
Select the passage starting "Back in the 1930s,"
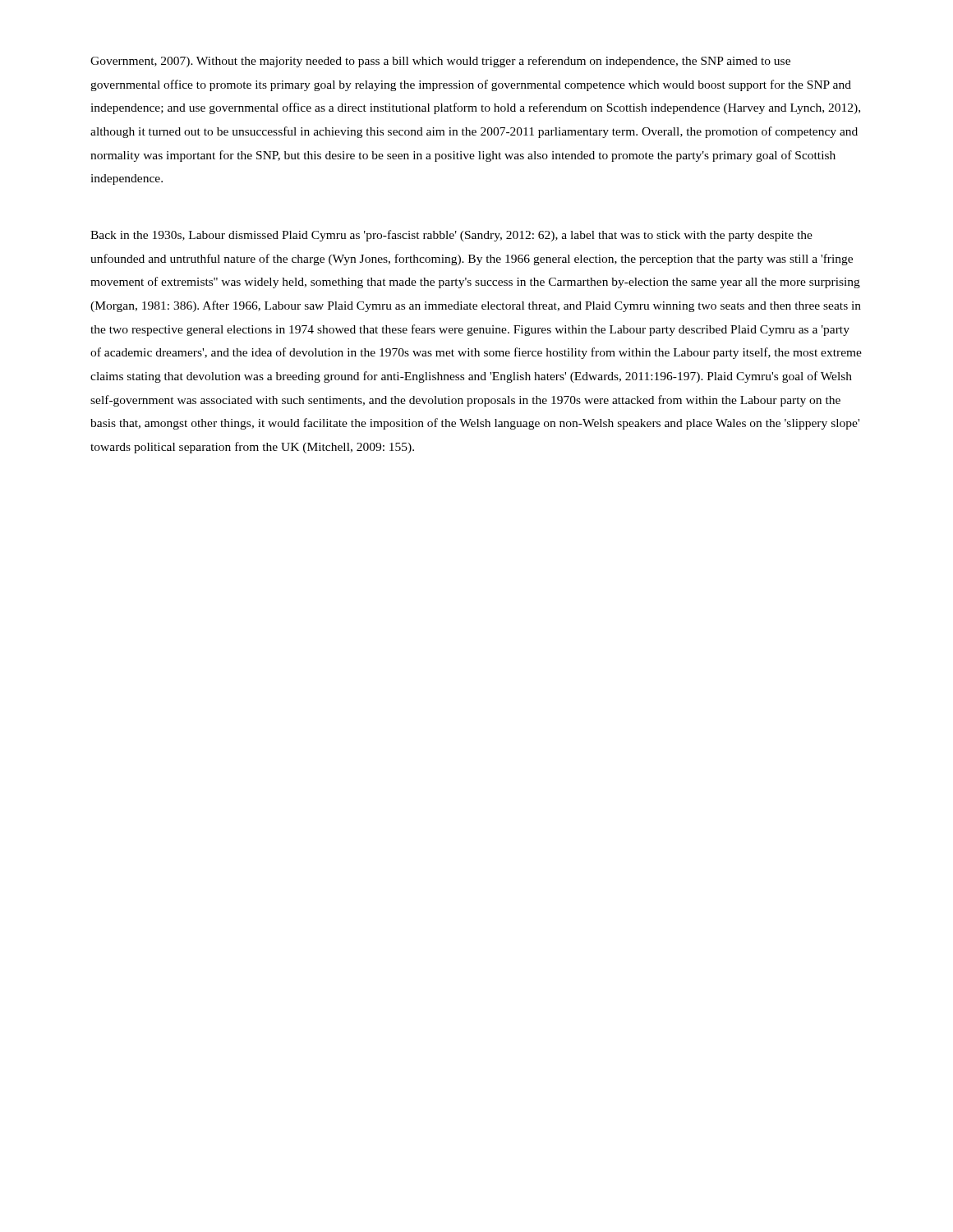tap(476, 341)
